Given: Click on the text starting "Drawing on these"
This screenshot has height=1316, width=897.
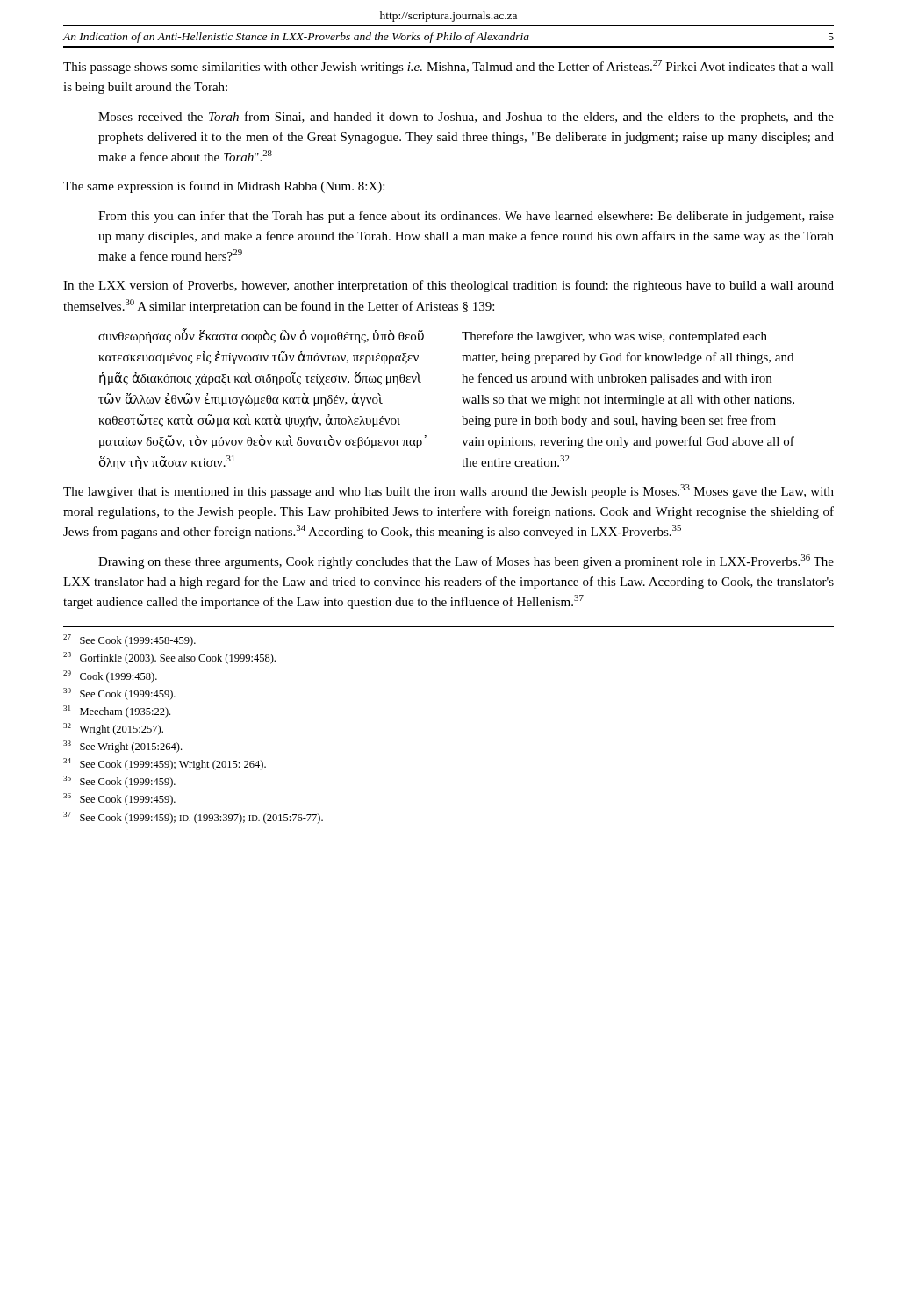Looking at the screenshot, I should (448, 582).
